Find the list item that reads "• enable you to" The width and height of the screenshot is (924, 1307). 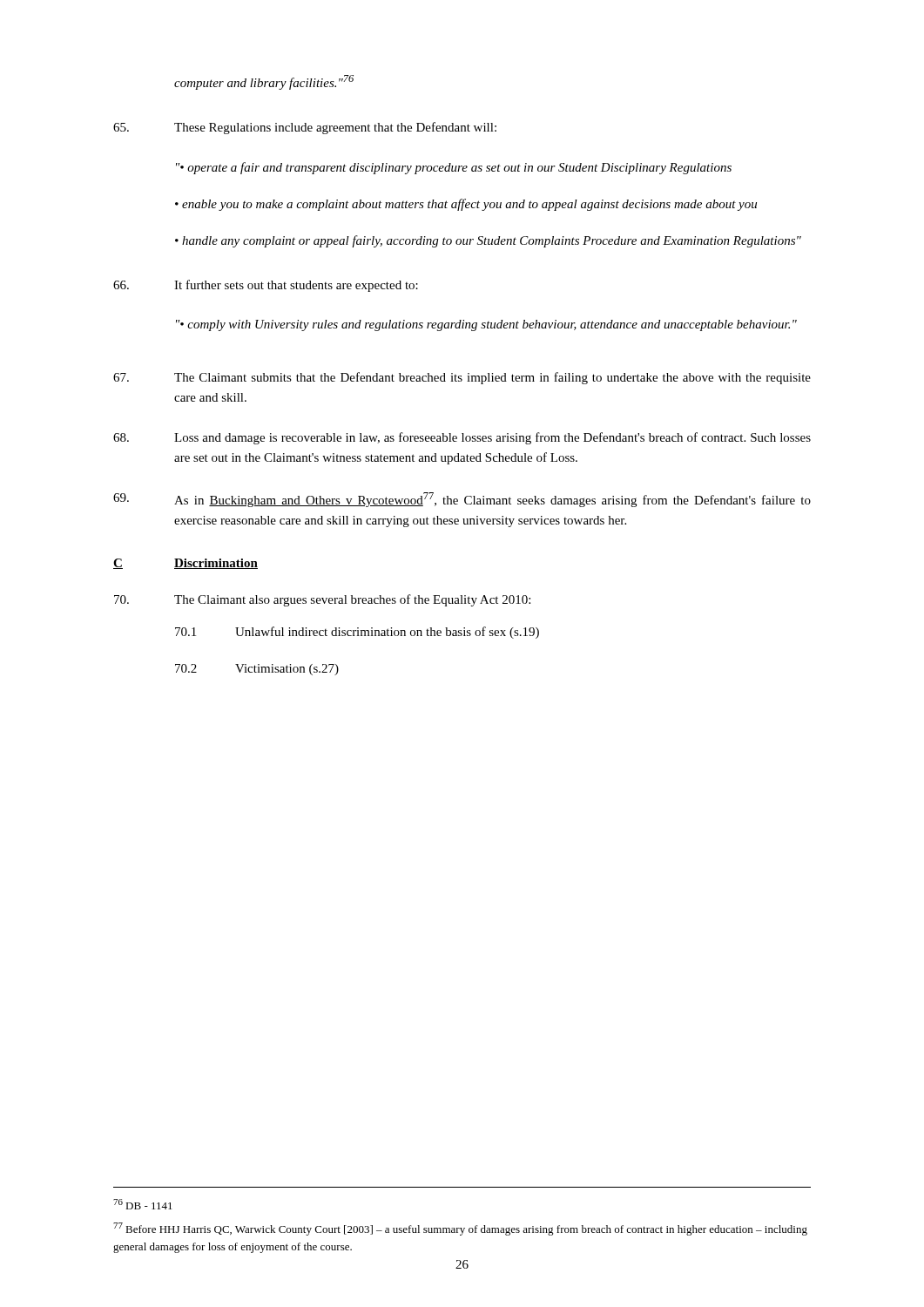[x=466, y=203]
